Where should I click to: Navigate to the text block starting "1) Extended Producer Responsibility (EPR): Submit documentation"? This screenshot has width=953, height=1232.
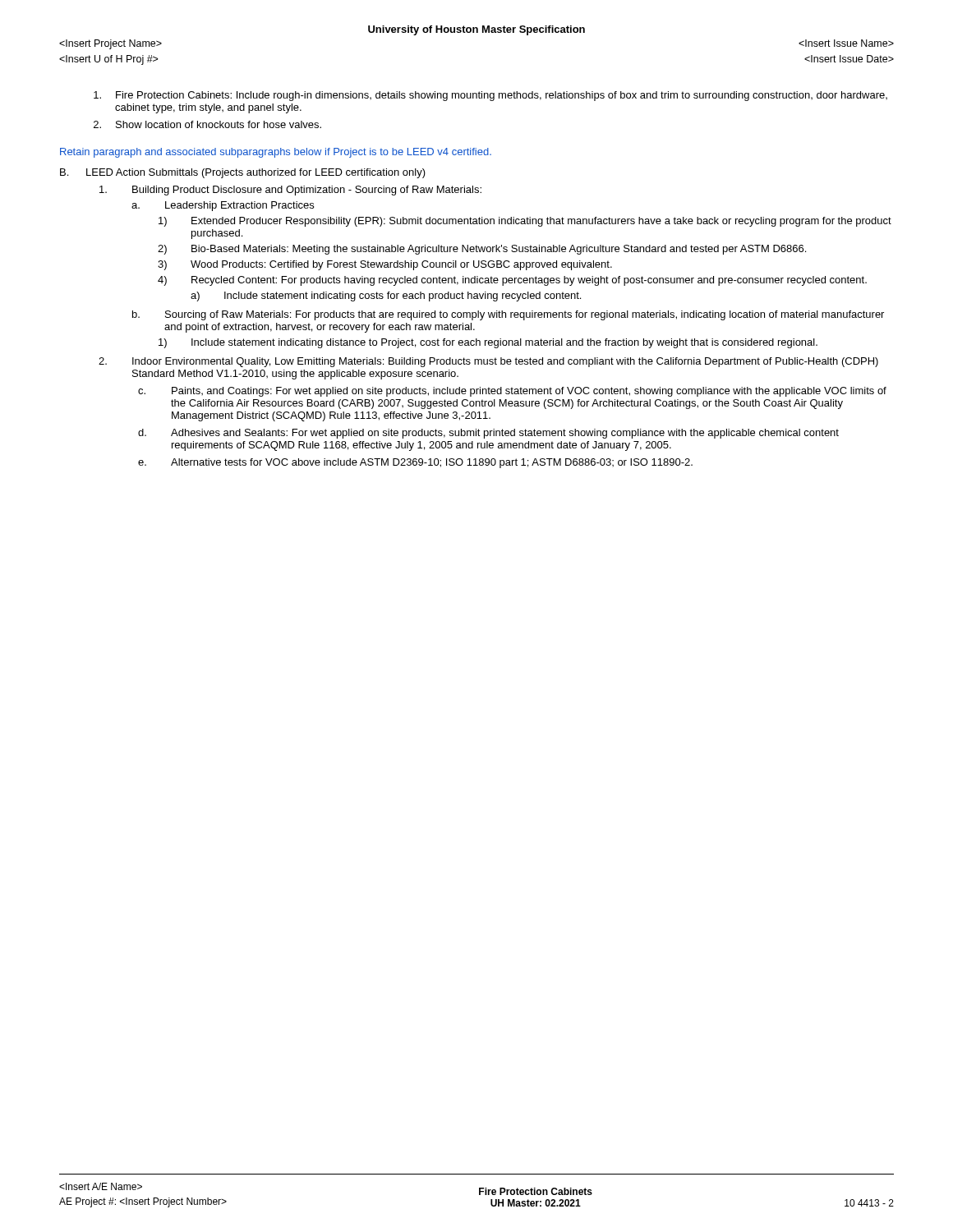point(526,227)
